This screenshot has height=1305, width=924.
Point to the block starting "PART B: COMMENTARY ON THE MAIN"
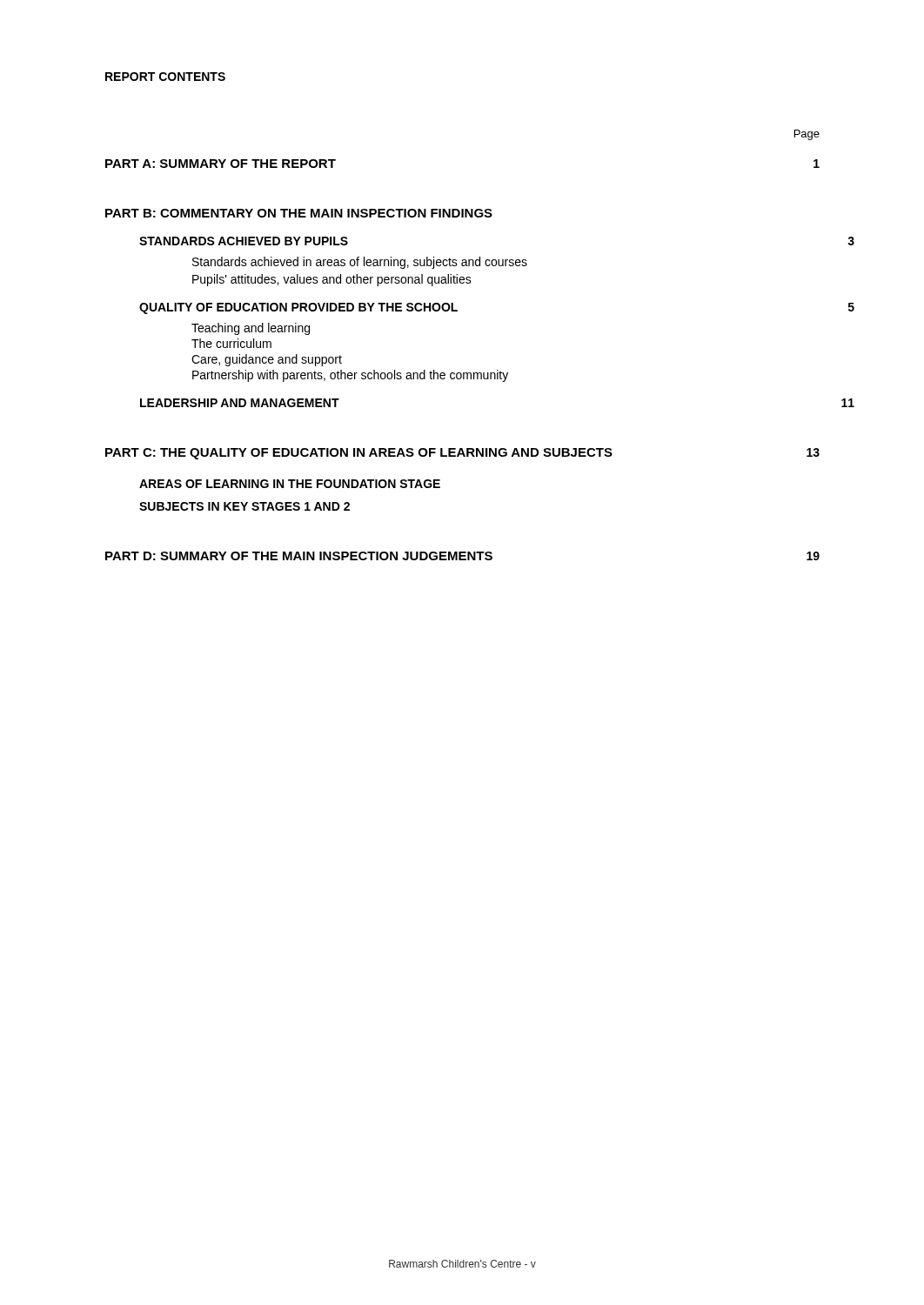pyautogui.click(x=462, y=213)
